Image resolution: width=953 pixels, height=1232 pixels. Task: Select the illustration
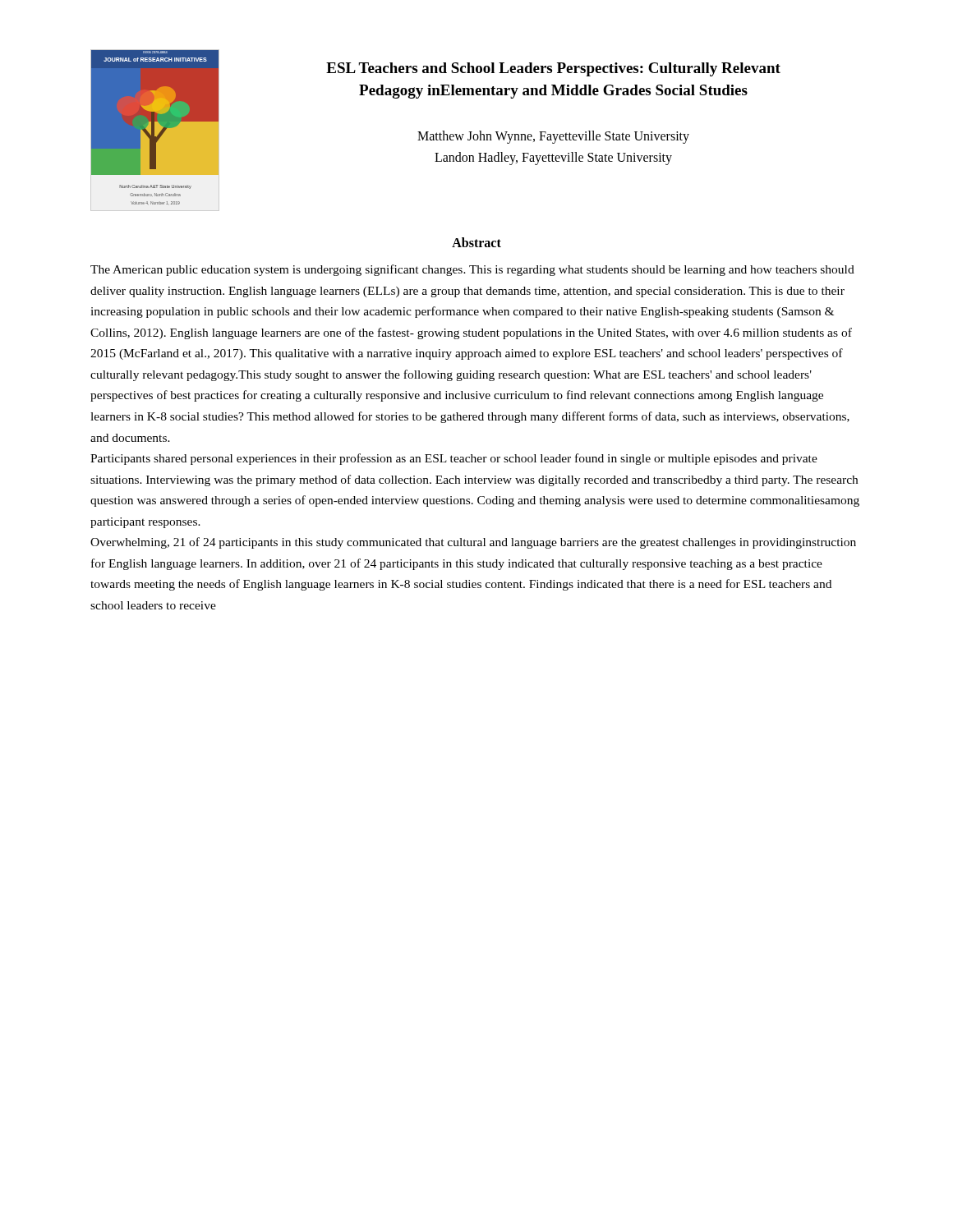[155, 130]
